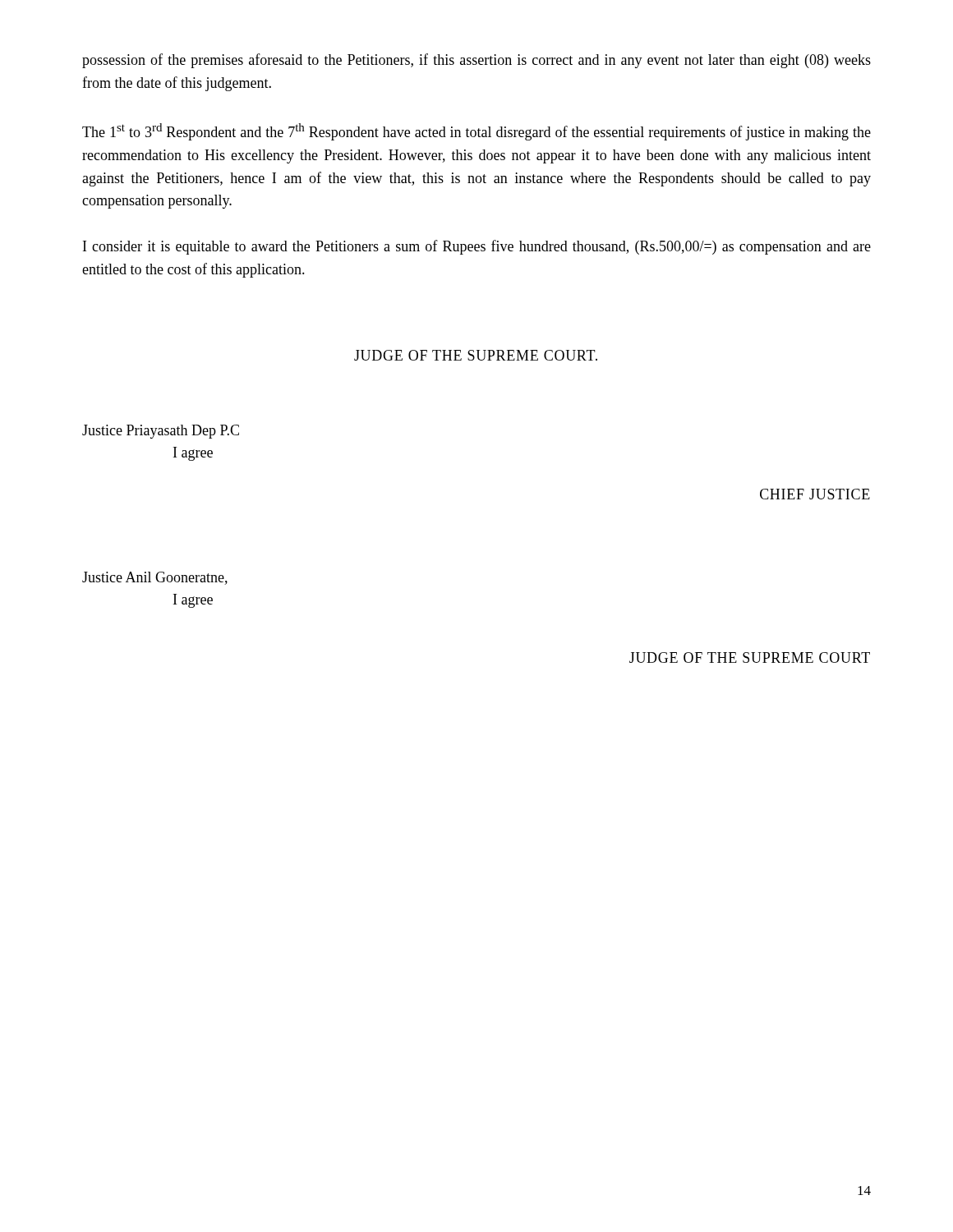Click on the passage starting "CHIEF JUSTICE"

click(x=815, y=495)
